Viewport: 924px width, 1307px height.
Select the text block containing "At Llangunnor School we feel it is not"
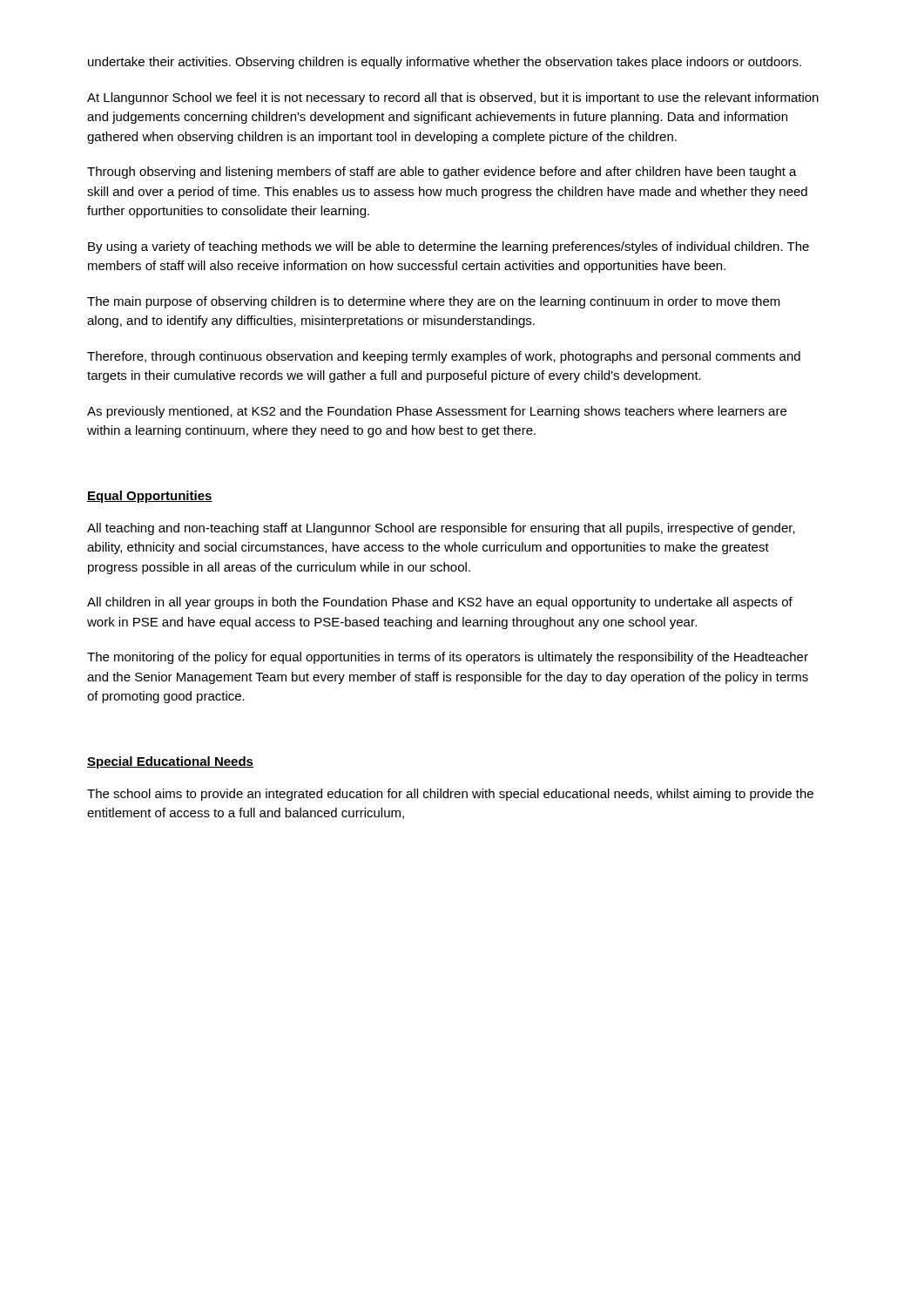453,116
